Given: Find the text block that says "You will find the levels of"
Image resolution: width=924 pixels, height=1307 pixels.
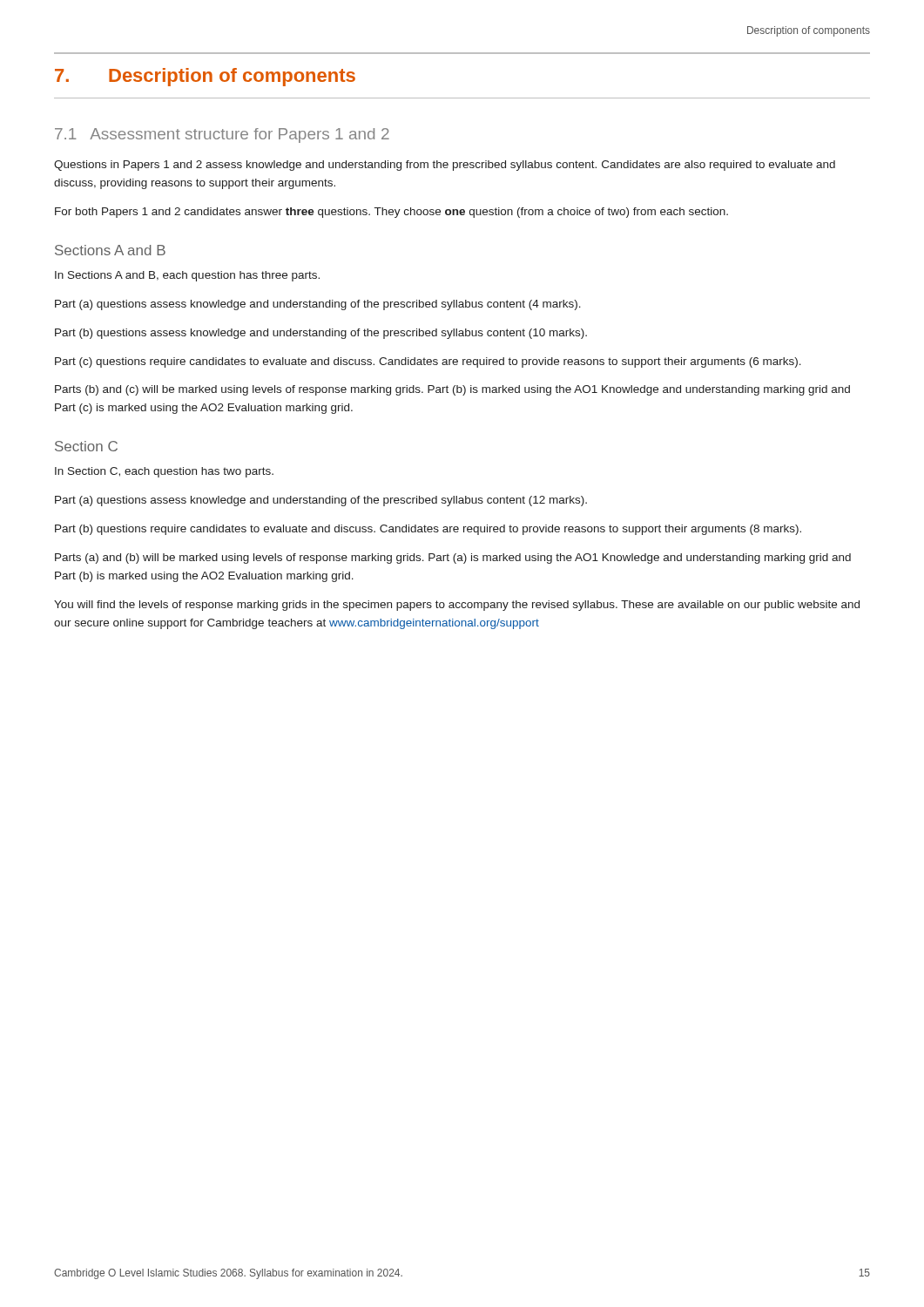Looking at the screenshot, I should (457, 613).
